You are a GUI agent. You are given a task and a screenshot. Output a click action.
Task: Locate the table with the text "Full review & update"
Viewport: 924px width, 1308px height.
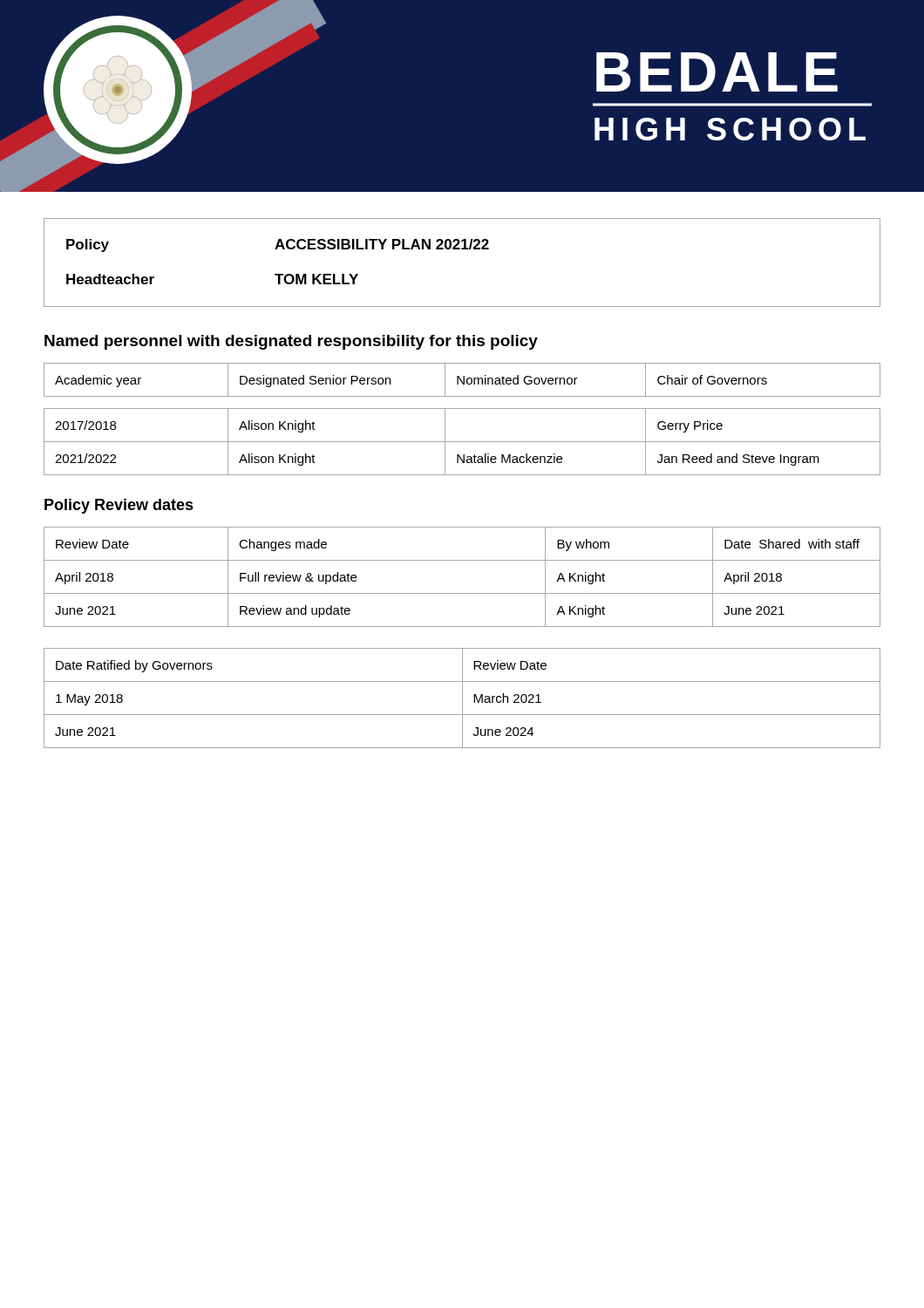462,577
